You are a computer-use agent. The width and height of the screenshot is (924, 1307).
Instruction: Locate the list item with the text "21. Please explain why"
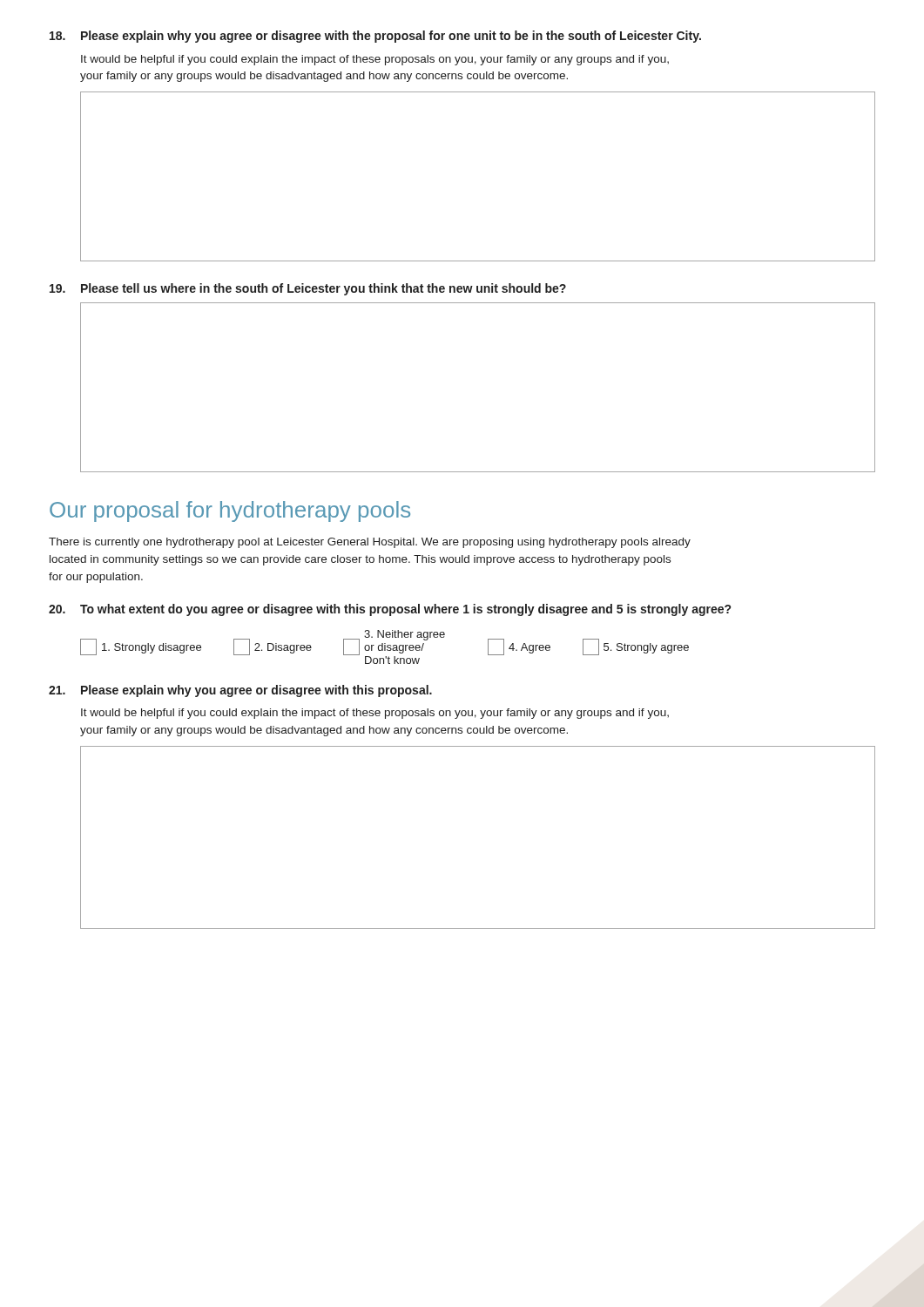[x=240, y=691]
